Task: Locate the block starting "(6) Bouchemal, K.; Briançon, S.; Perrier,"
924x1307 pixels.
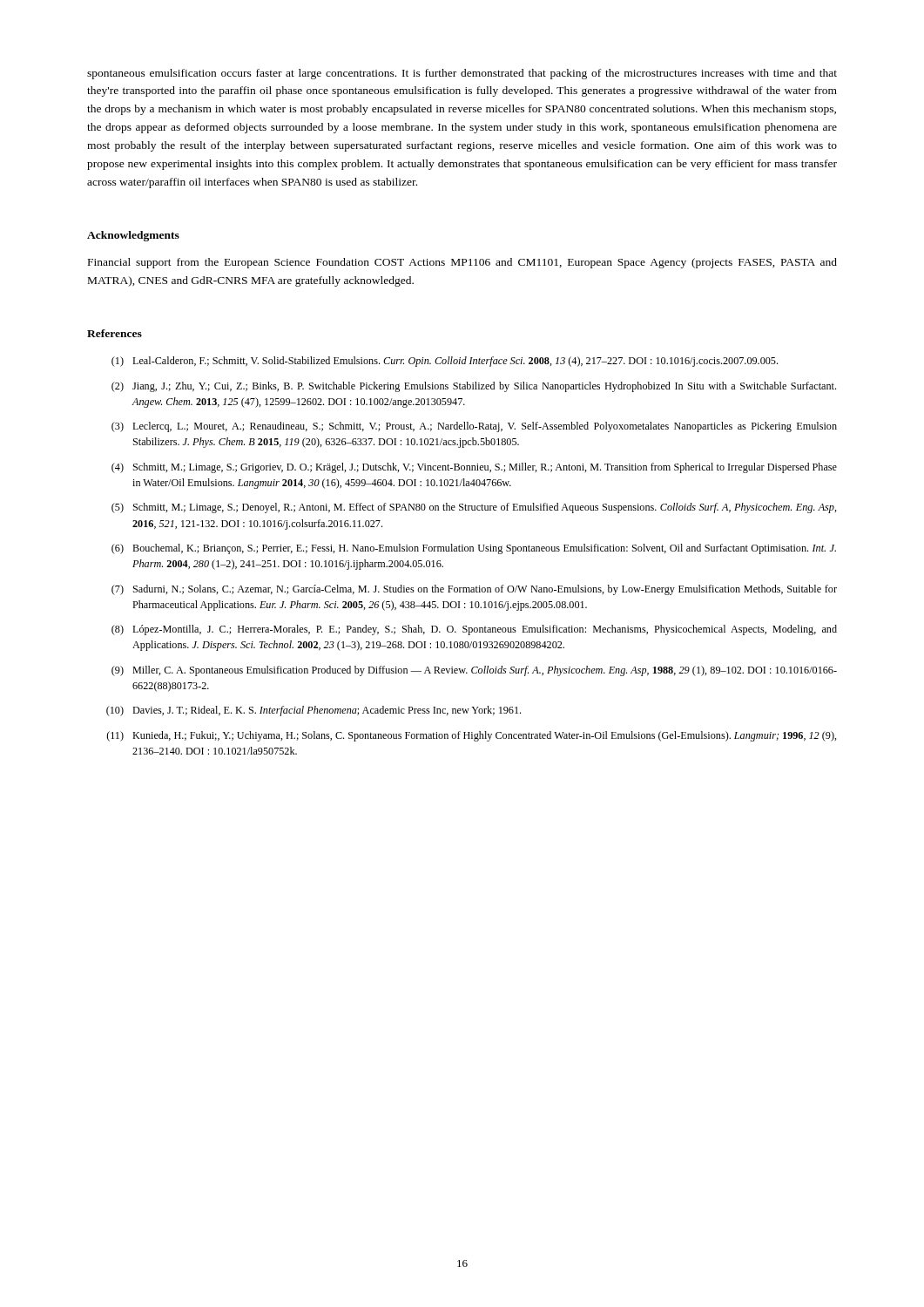Action: [462, 556]
